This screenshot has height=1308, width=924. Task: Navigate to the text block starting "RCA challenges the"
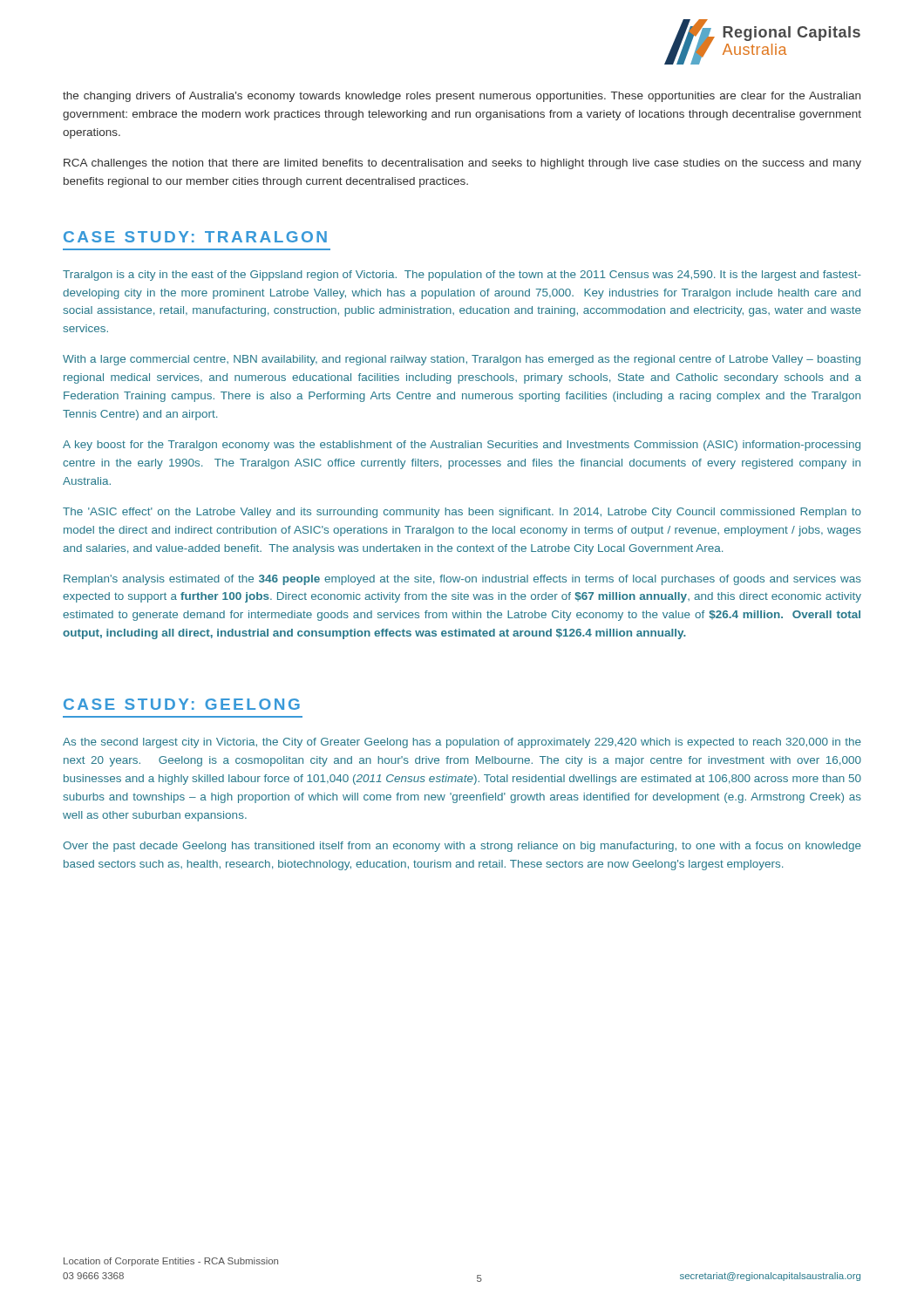coord(462,172)
